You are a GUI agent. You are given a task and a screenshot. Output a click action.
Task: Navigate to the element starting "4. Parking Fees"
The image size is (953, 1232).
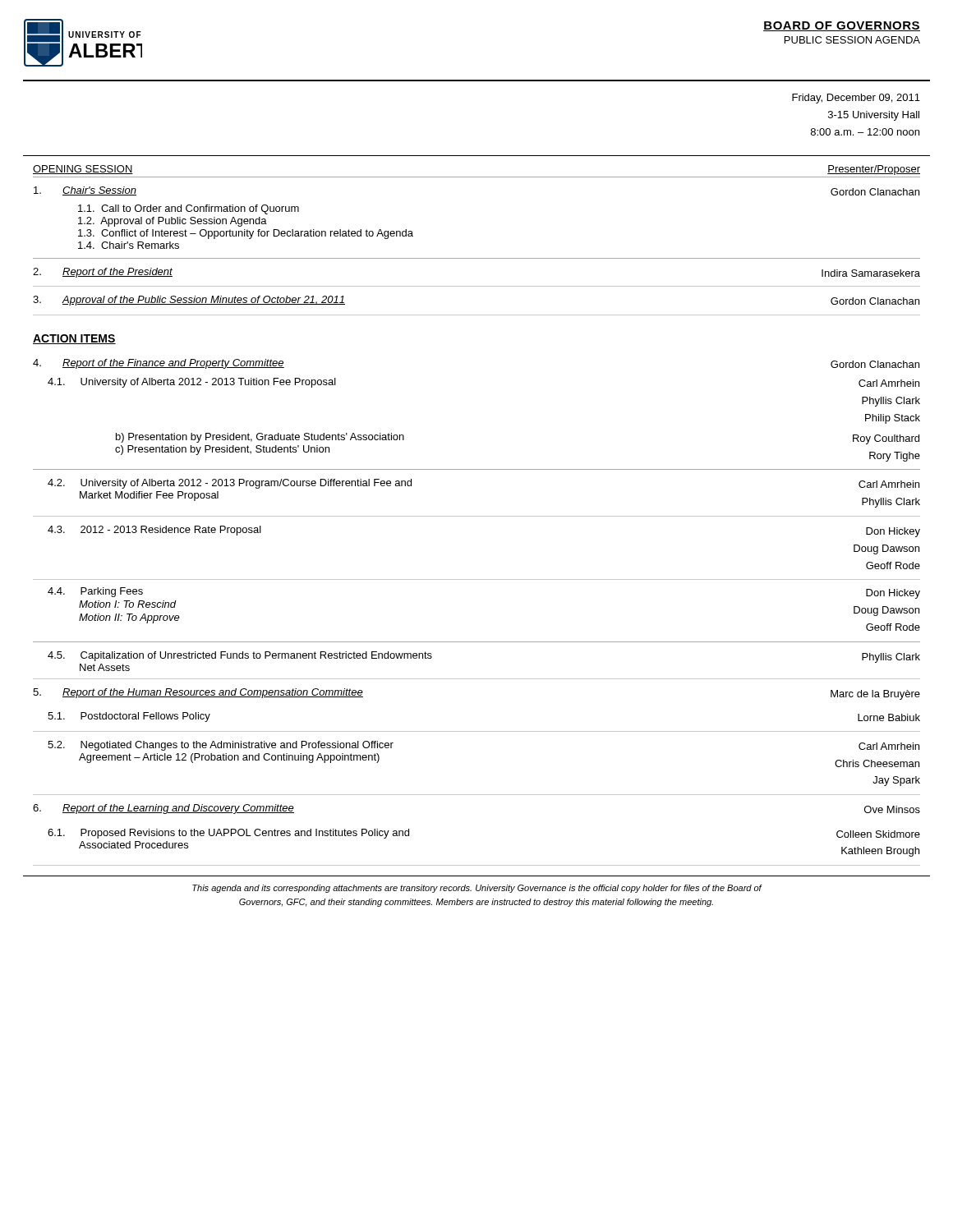[x=88, y=591]
